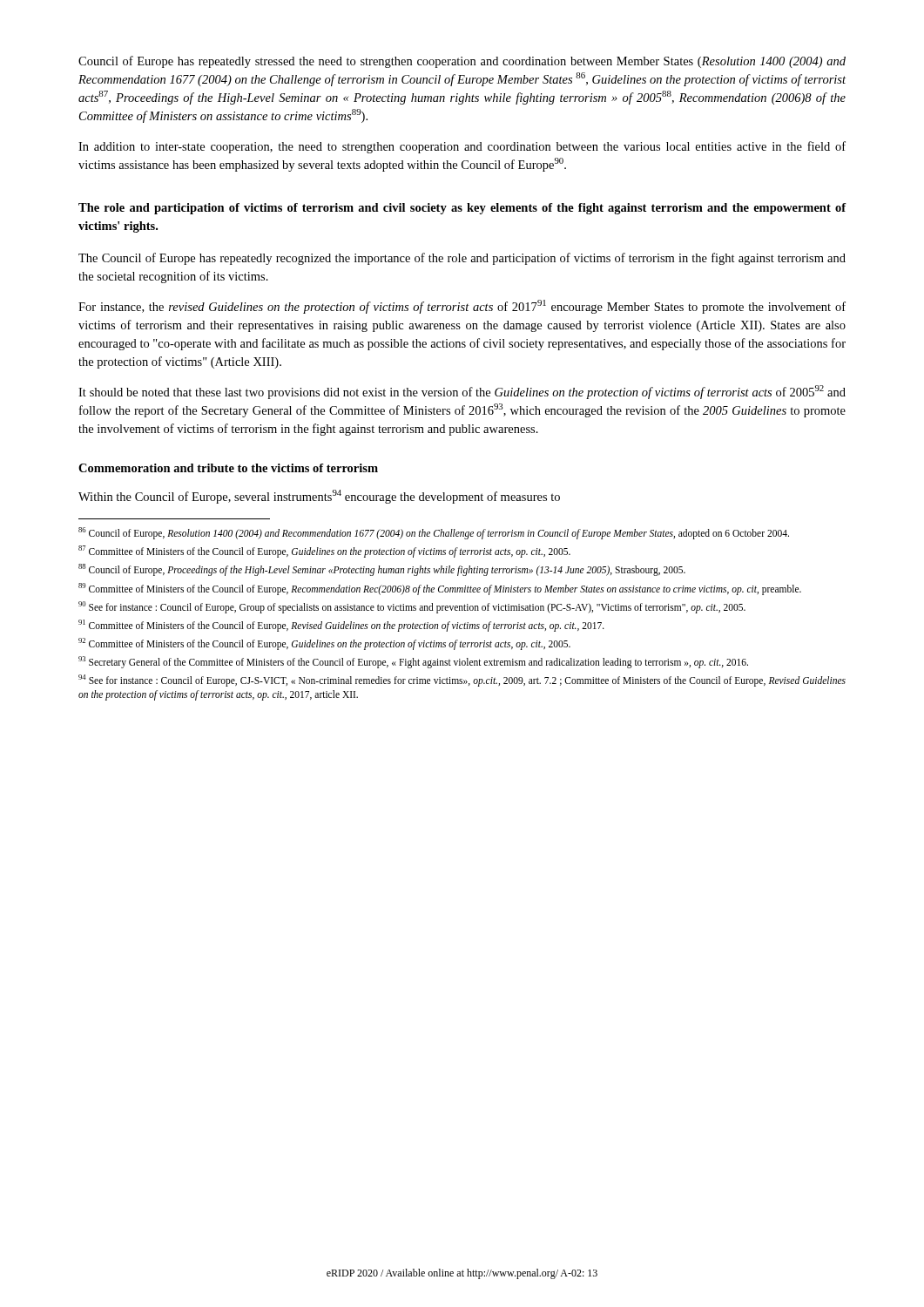Click the passage that begins "89 Committee of Ministers"
Screen dimensions: 1307x924
tap(462, 589)
